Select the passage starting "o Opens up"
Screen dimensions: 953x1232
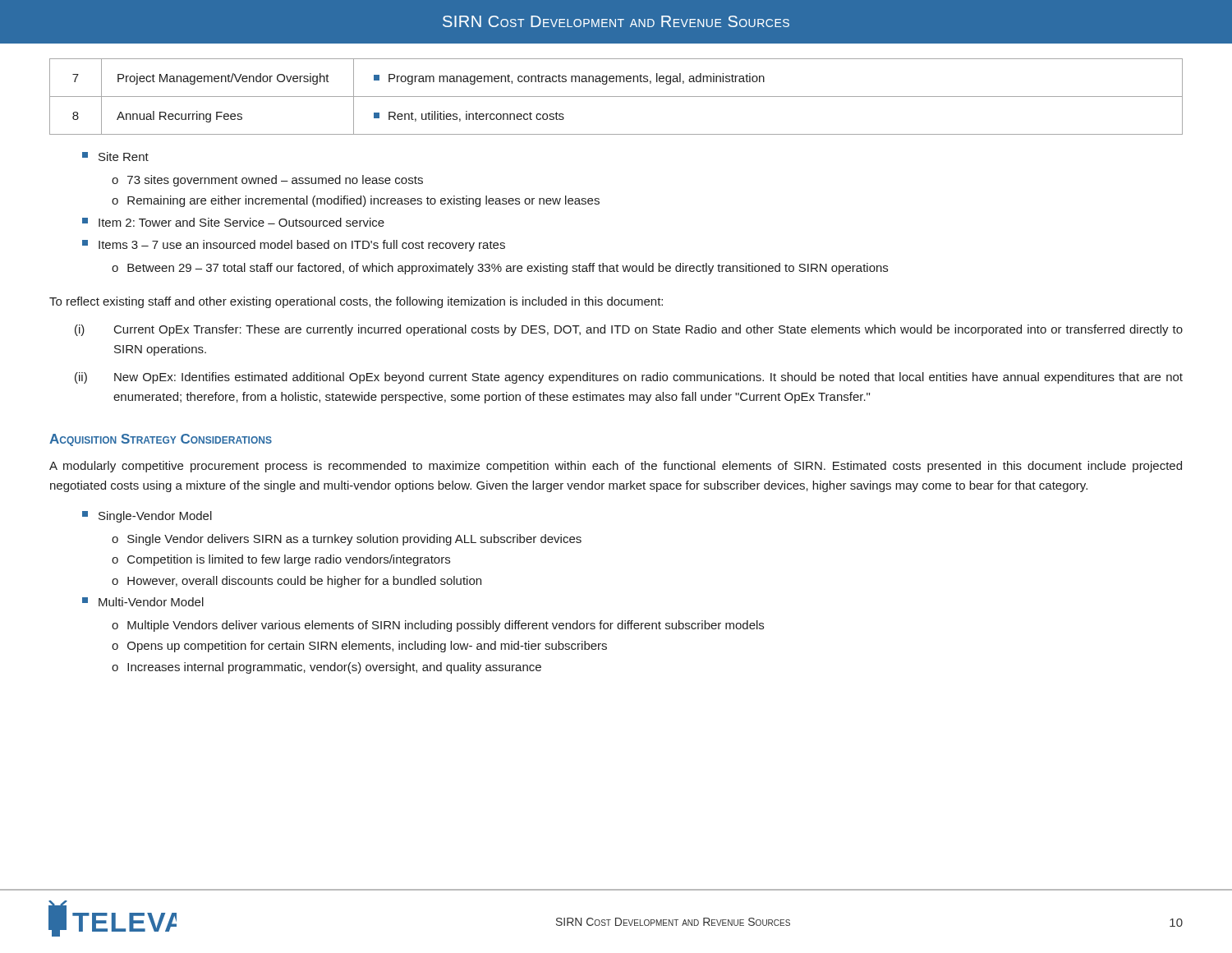(360, 646)
